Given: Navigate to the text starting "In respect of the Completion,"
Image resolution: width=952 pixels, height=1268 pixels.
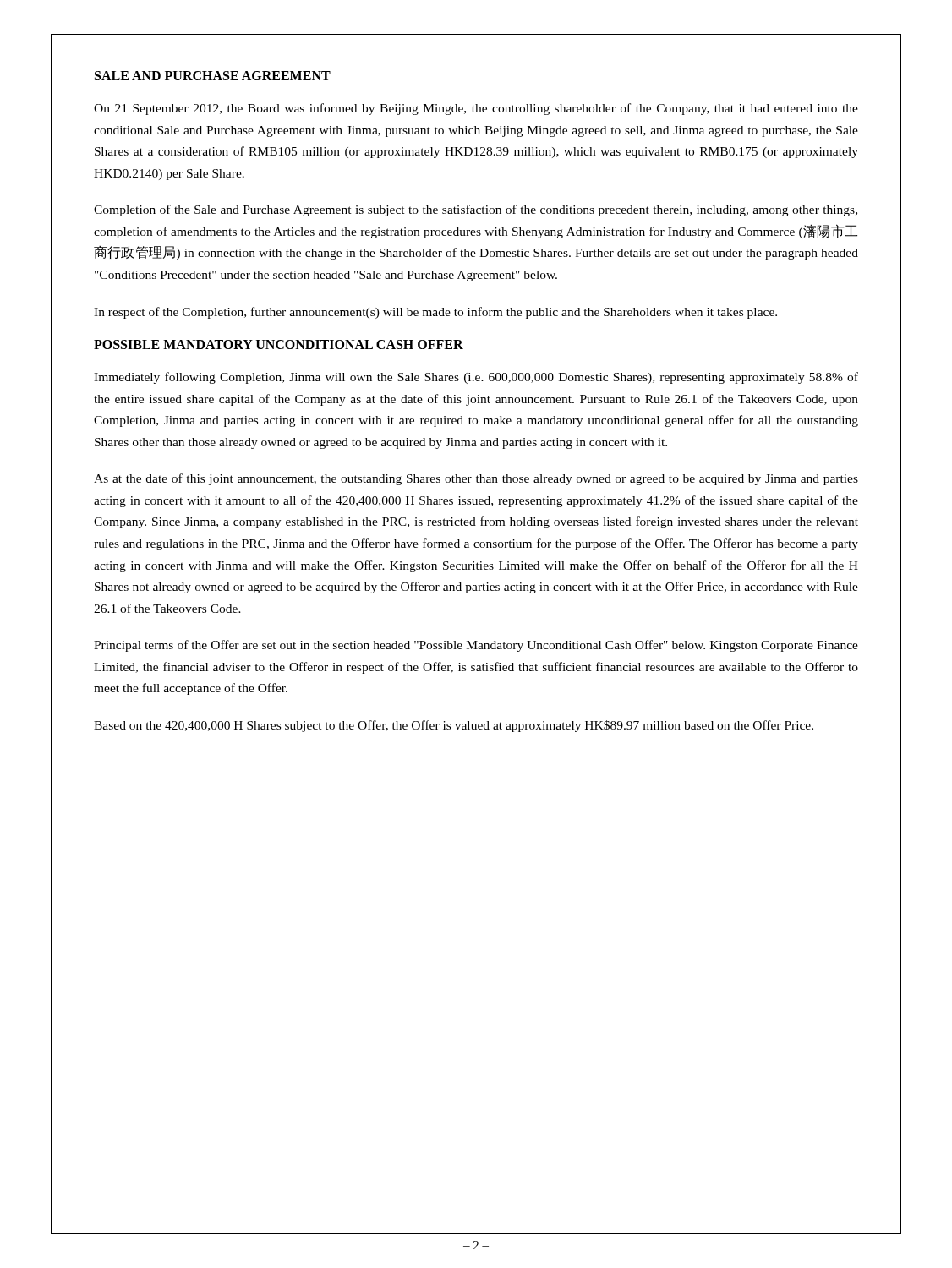Looking at the screenshot, I should pyautogui.click(x=436, y=311).
